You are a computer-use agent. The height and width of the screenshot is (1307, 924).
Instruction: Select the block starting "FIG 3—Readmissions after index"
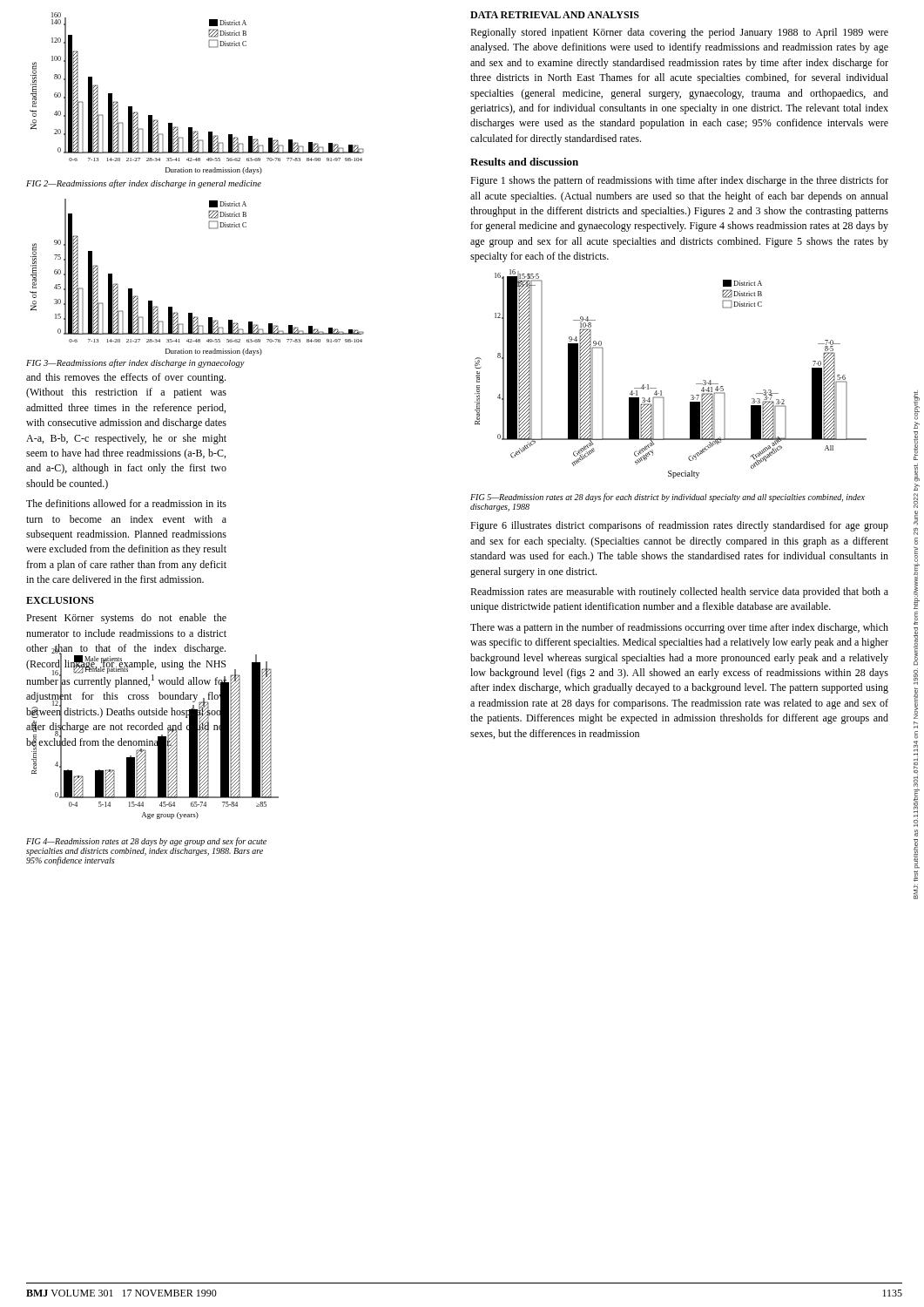click(x=135, y=363)
